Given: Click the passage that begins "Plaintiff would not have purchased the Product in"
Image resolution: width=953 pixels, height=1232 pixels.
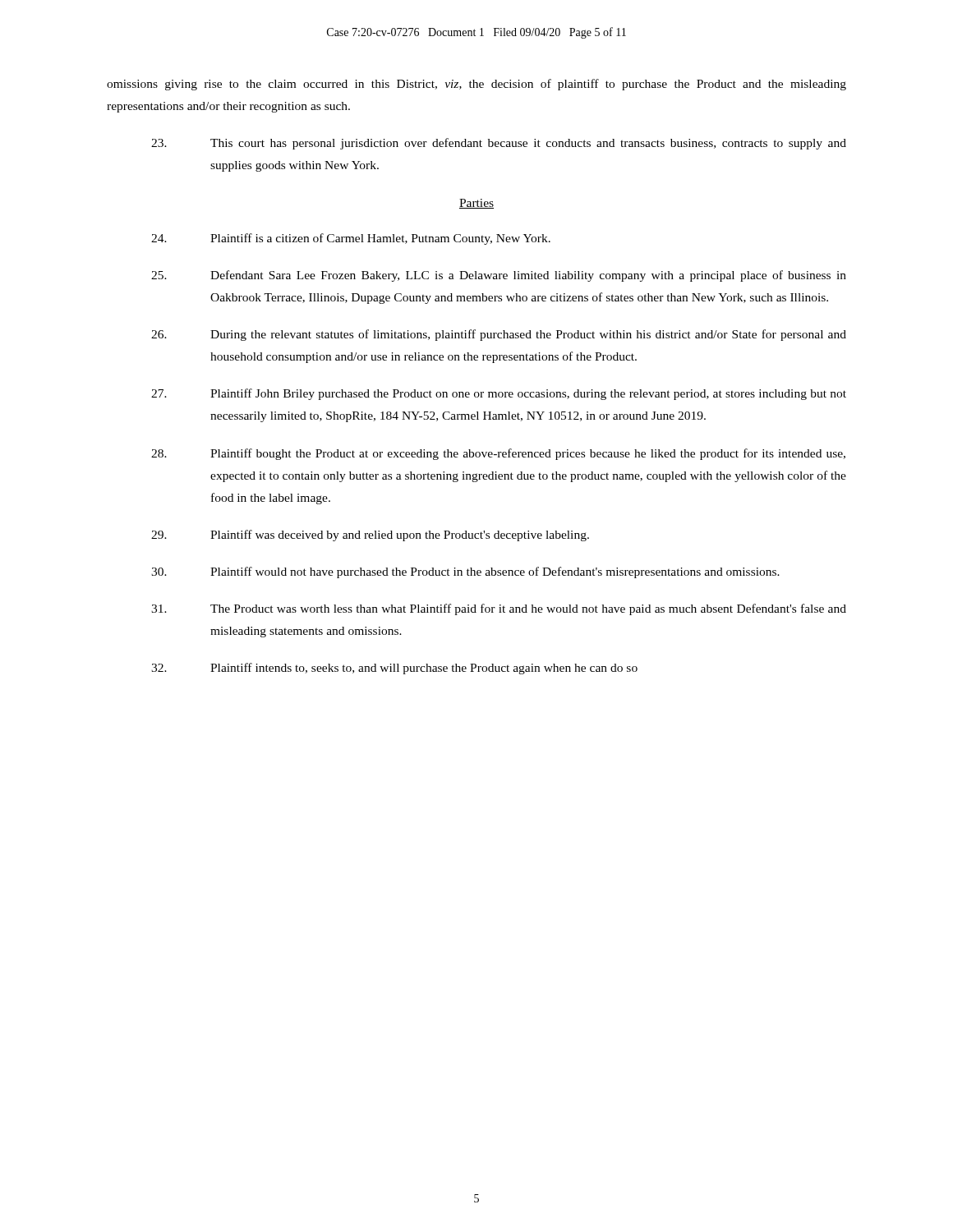Looking at the screenshot, I should (x=476, y=571).
